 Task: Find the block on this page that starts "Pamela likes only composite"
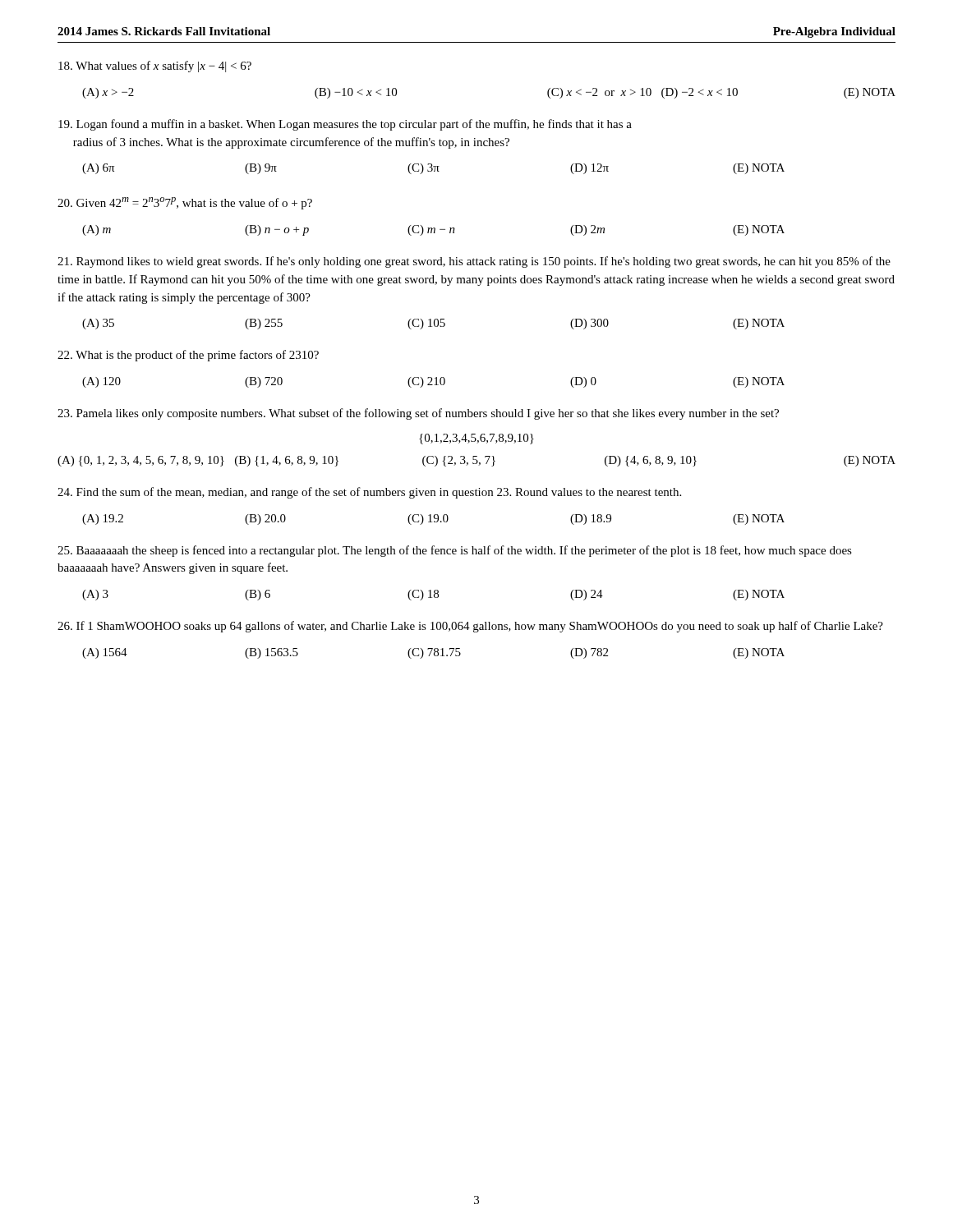476,437
